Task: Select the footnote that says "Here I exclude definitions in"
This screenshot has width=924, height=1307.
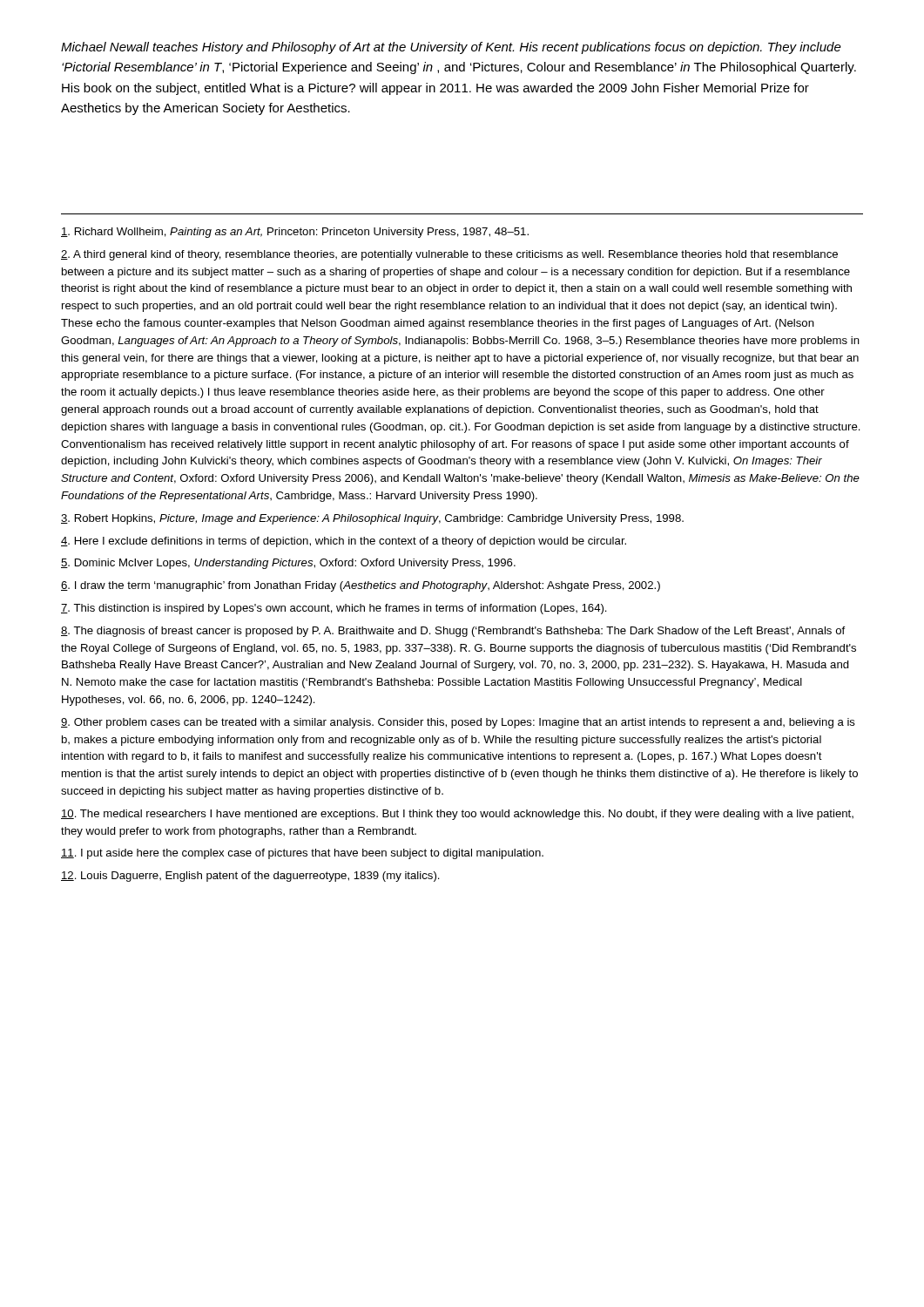Action: 344,540
